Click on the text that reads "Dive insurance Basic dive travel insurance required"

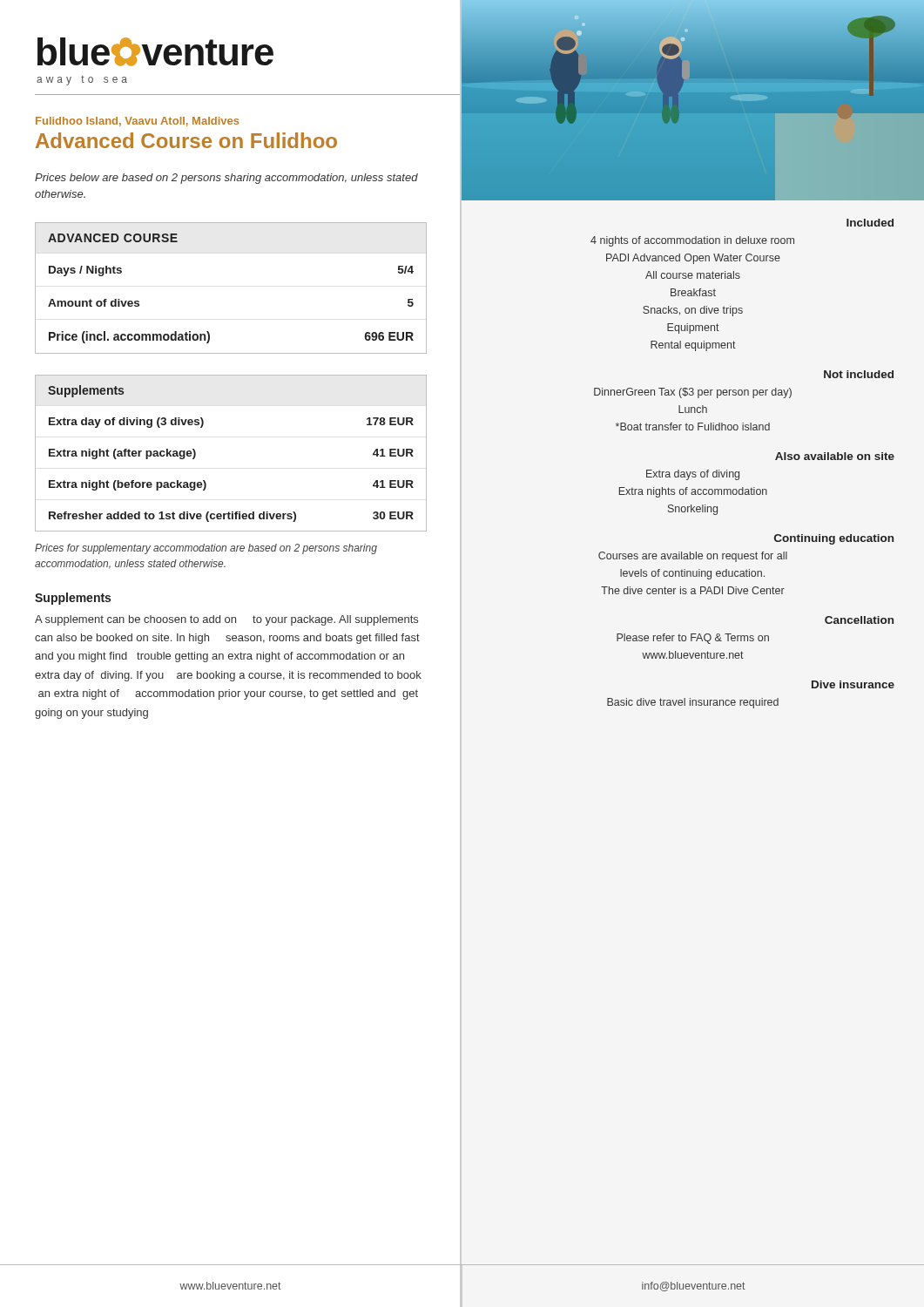[x=693, y=694]
